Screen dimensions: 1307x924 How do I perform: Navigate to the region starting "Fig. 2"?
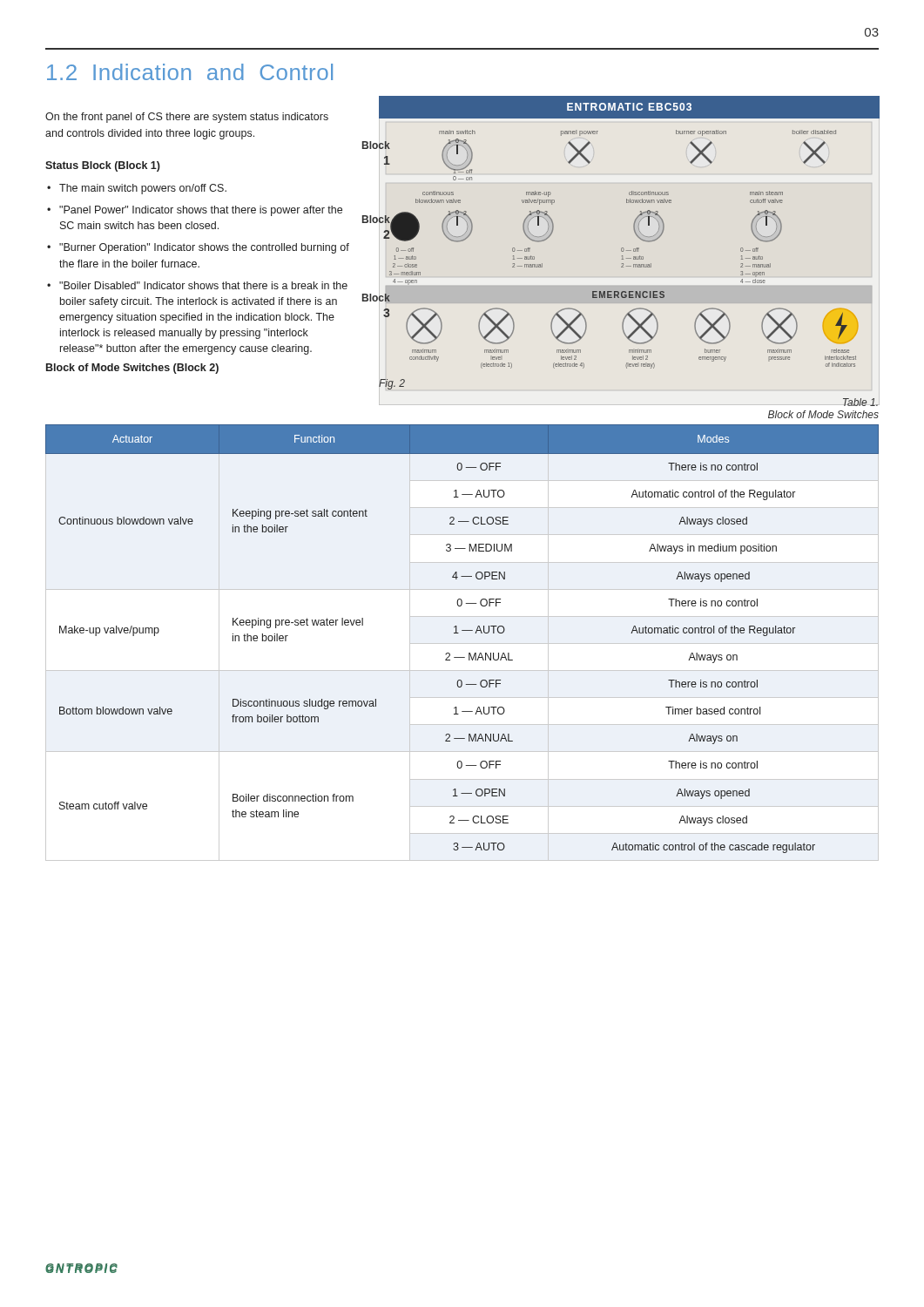(392, 383)
